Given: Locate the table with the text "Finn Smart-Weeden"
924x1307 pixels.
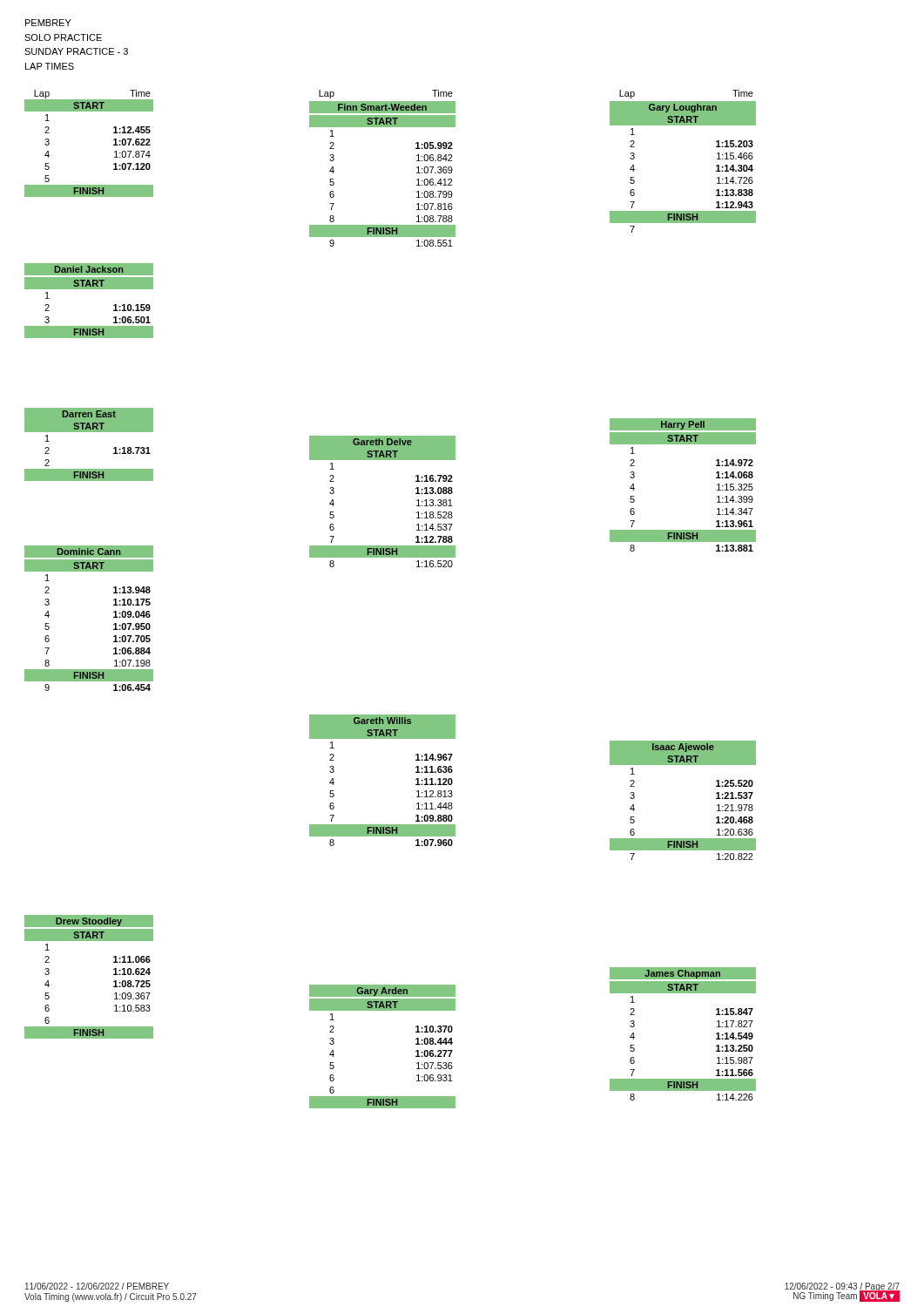Looking at the screenshot, I should pyautogui.click(x=382, y=168).
